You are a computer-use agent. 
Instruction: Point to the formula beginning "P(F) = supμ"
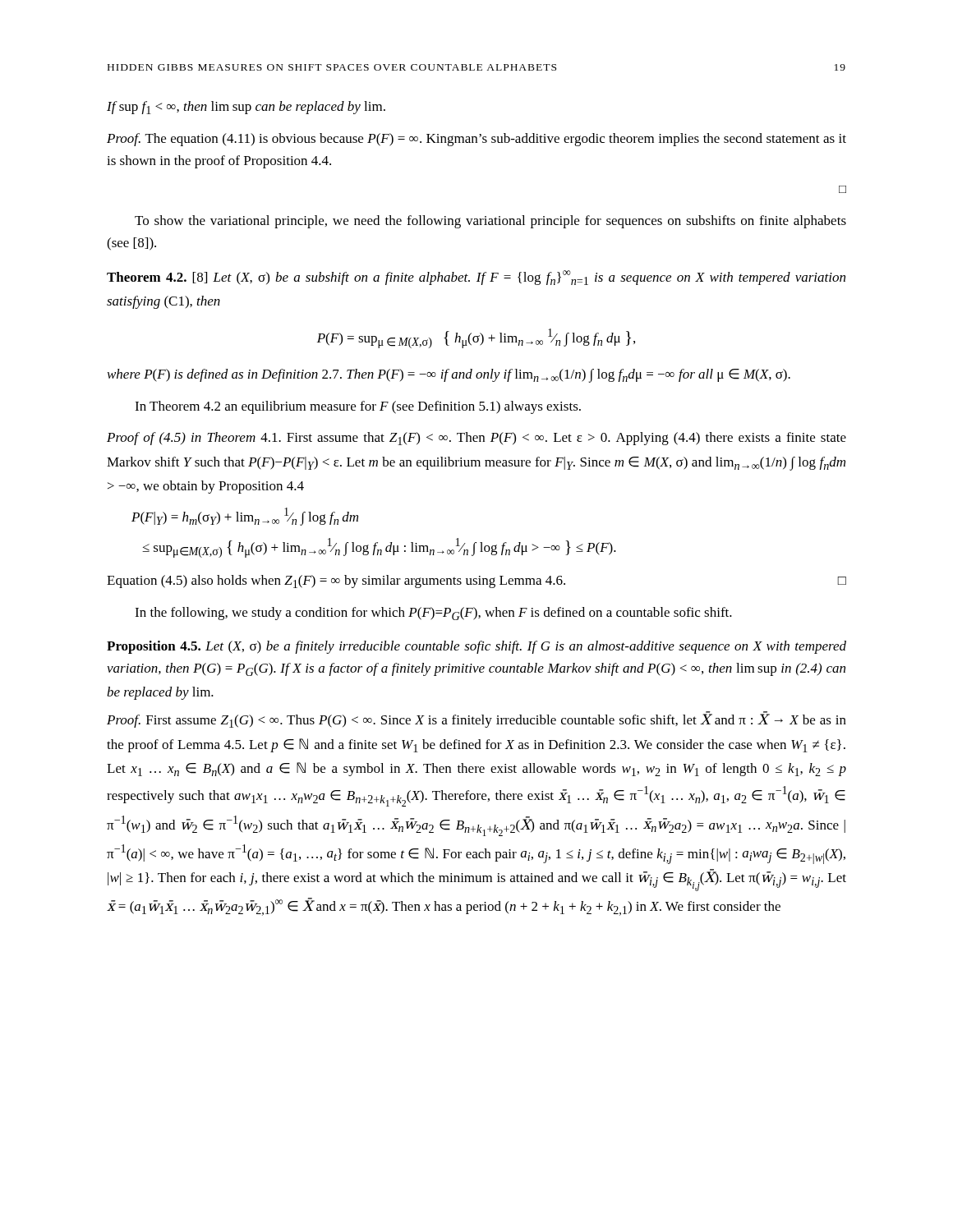click(476, 338)
